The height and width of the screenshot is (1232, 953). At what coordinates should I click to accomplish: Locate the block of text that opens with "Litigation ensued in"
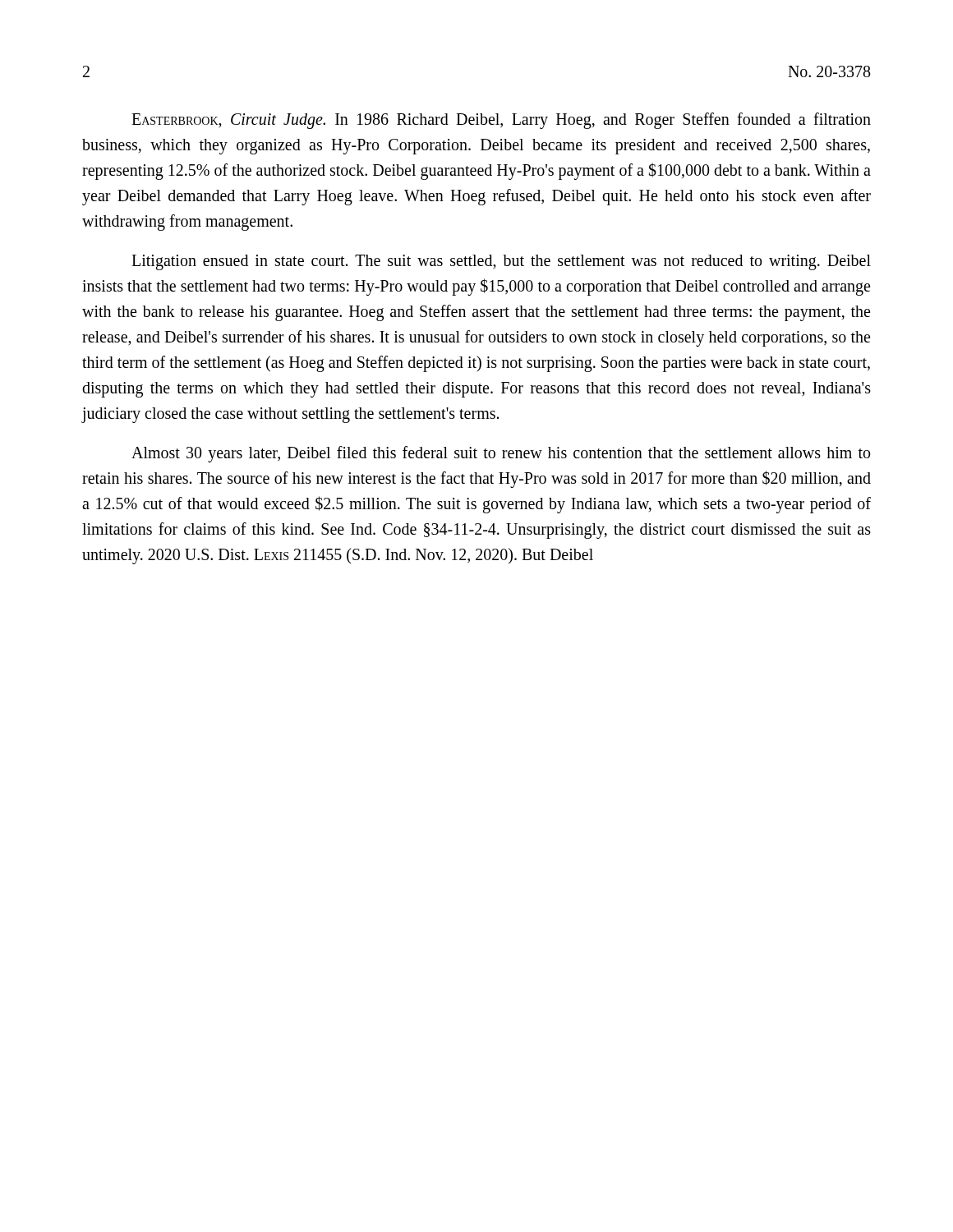pos(476,337)
